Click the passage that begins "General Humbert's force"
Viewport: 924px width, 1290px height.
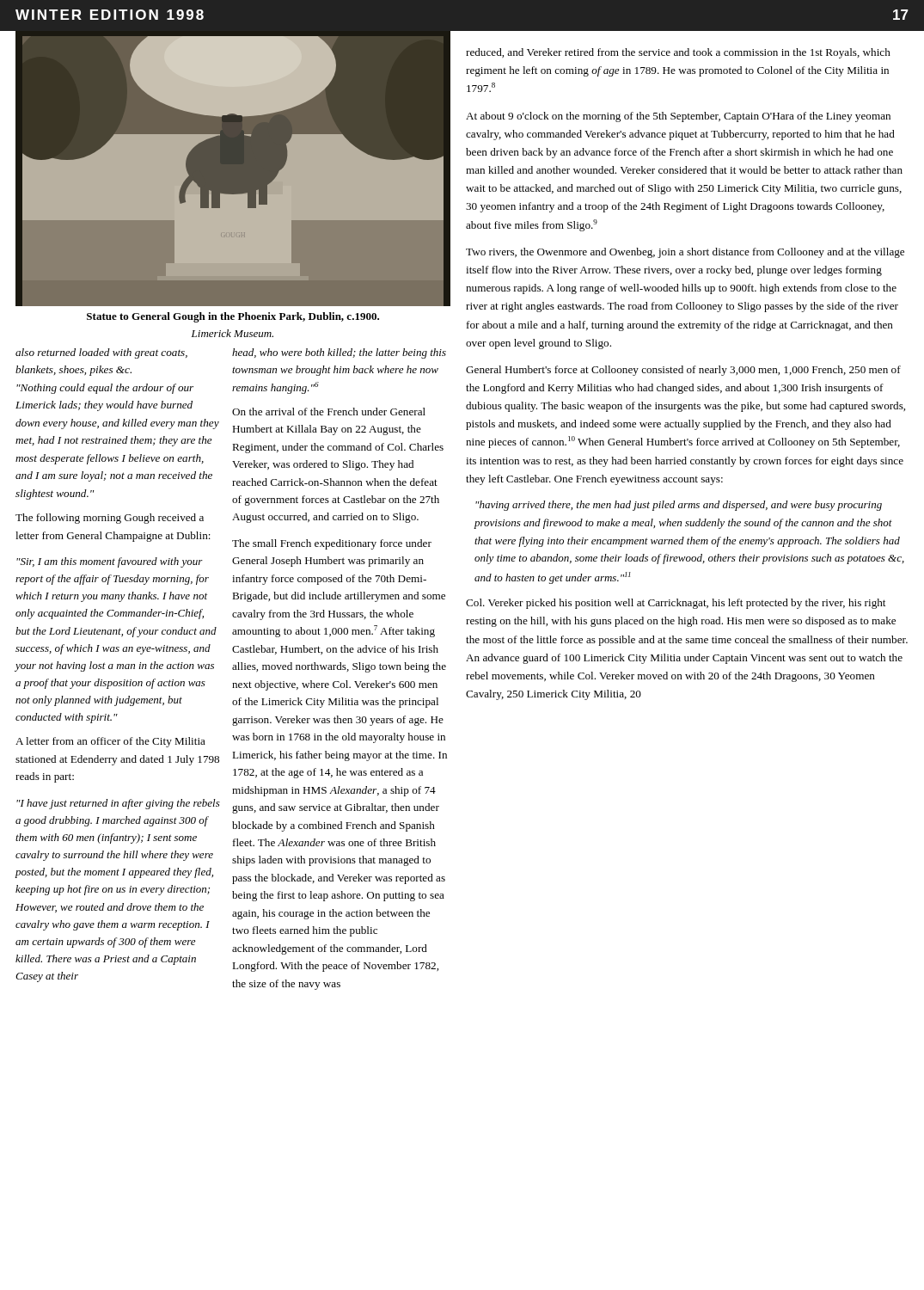686,424
